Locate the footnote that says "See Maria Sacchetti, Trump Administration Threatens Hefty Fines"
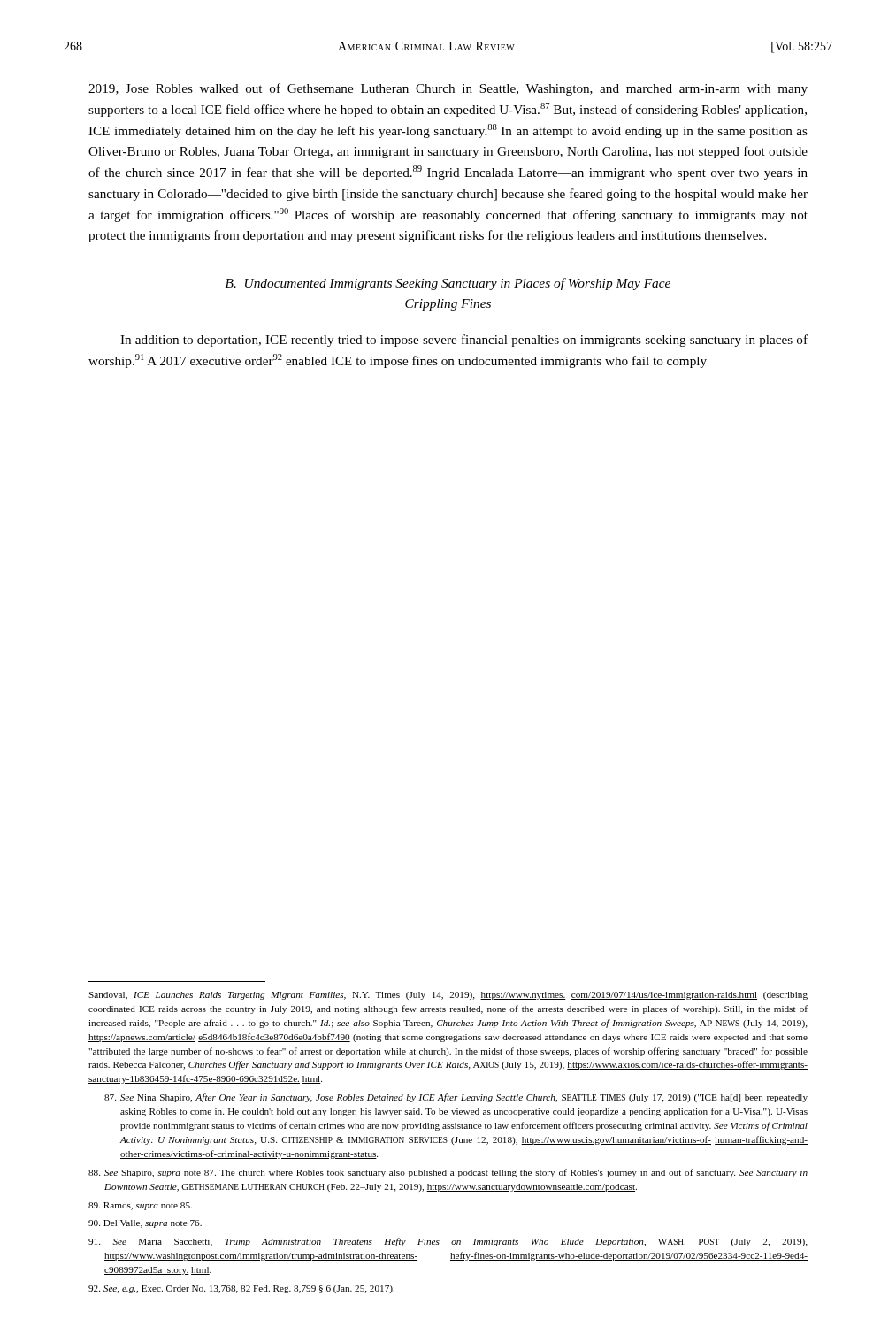 (x=448, y=1256)
